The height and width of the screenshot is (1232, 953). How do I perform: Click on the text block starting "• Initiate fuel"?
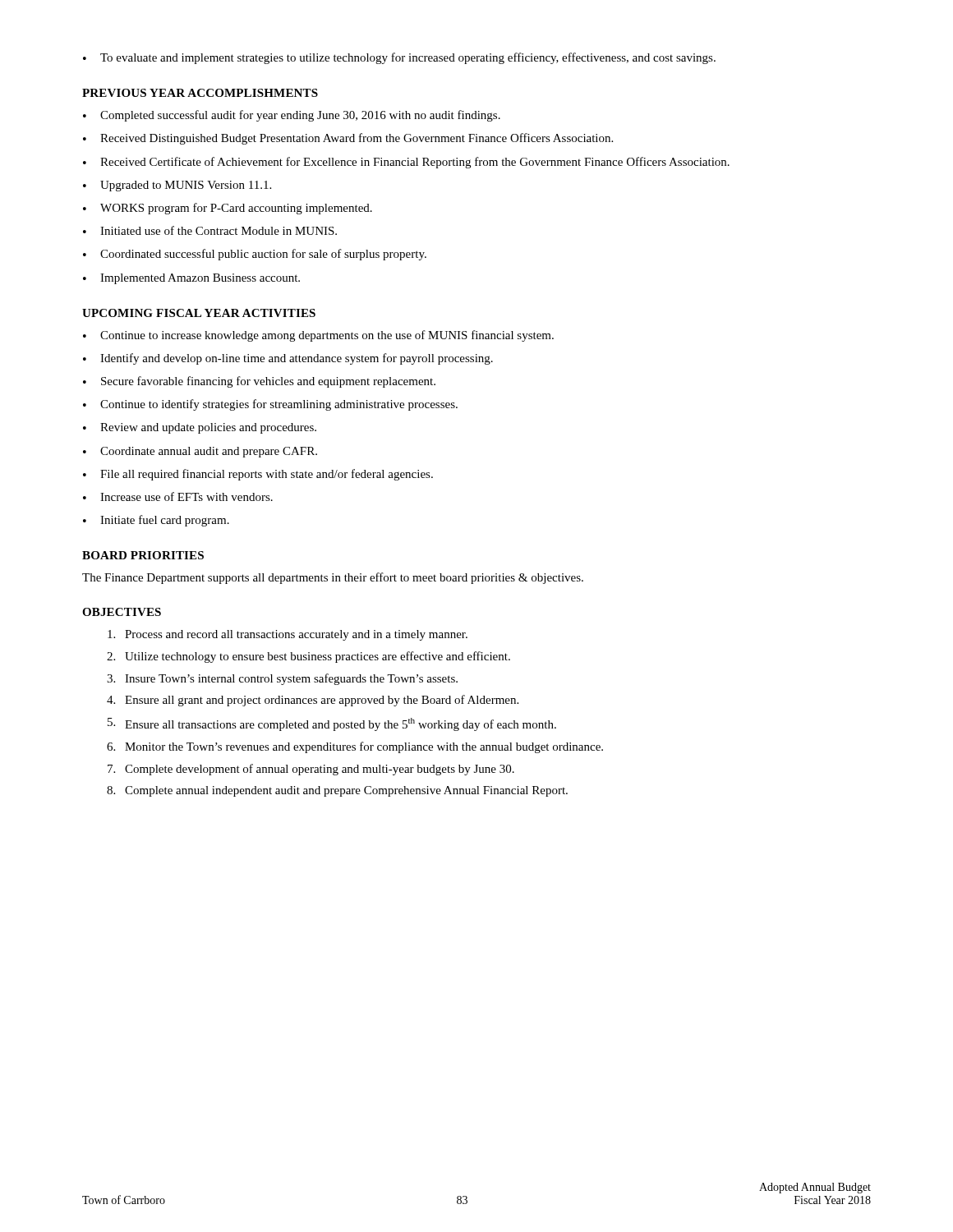[156, 521]
